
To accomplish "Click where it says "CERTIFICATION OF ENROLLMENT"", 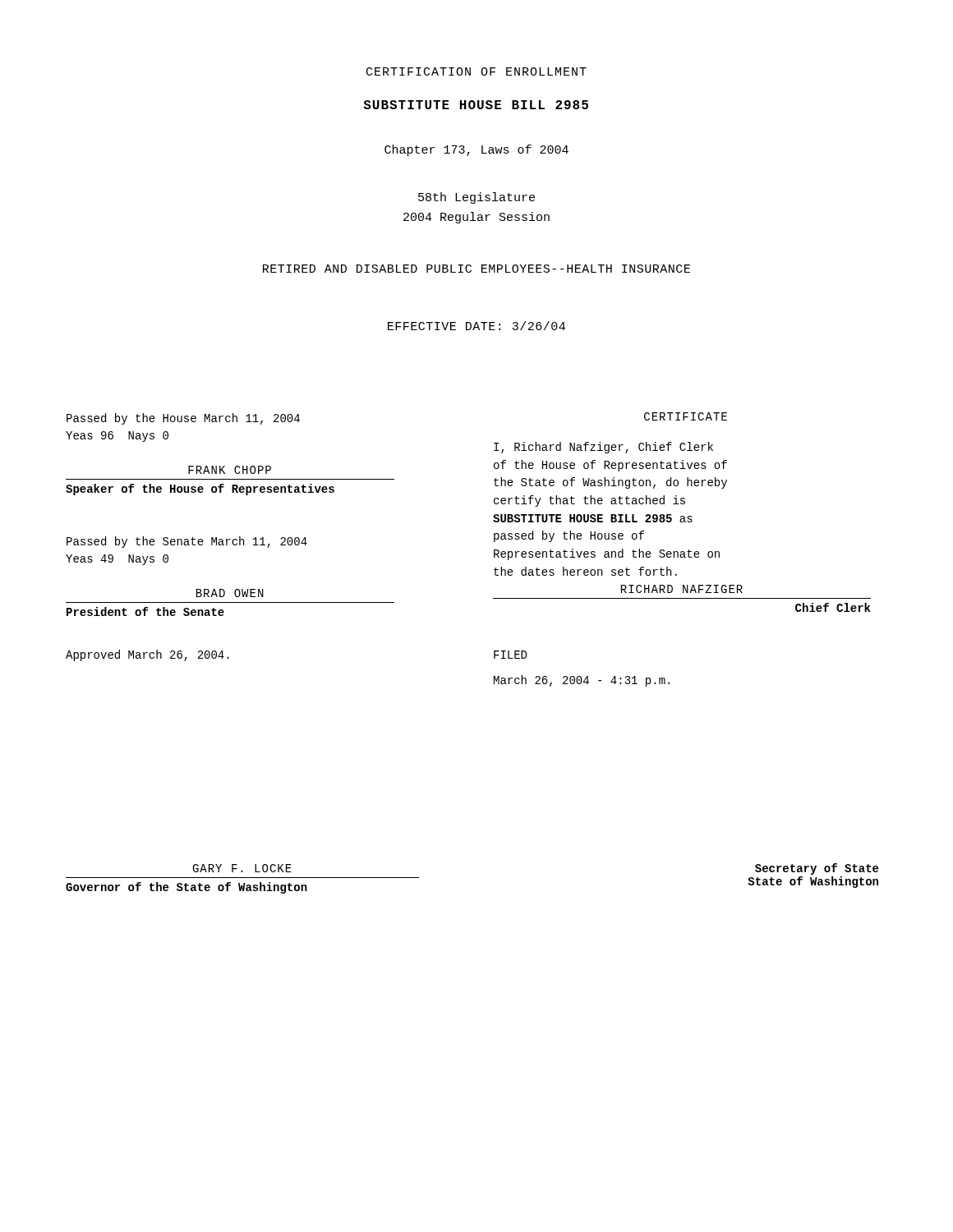I will (x=476, y=73).
